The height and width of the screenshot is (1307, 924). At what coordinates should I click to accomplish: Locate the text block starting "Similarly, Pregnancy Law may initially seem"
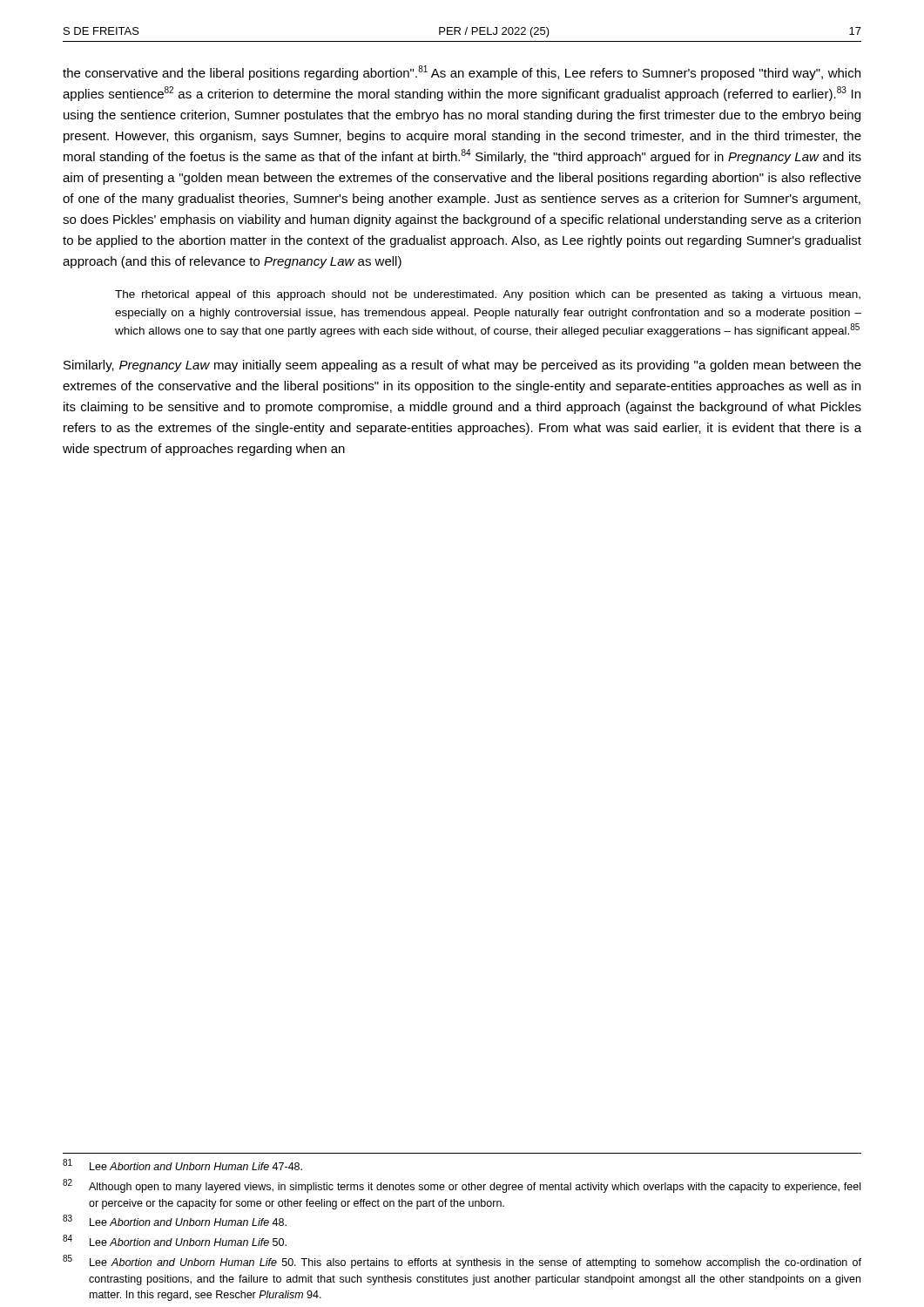[x=462, y=406]
